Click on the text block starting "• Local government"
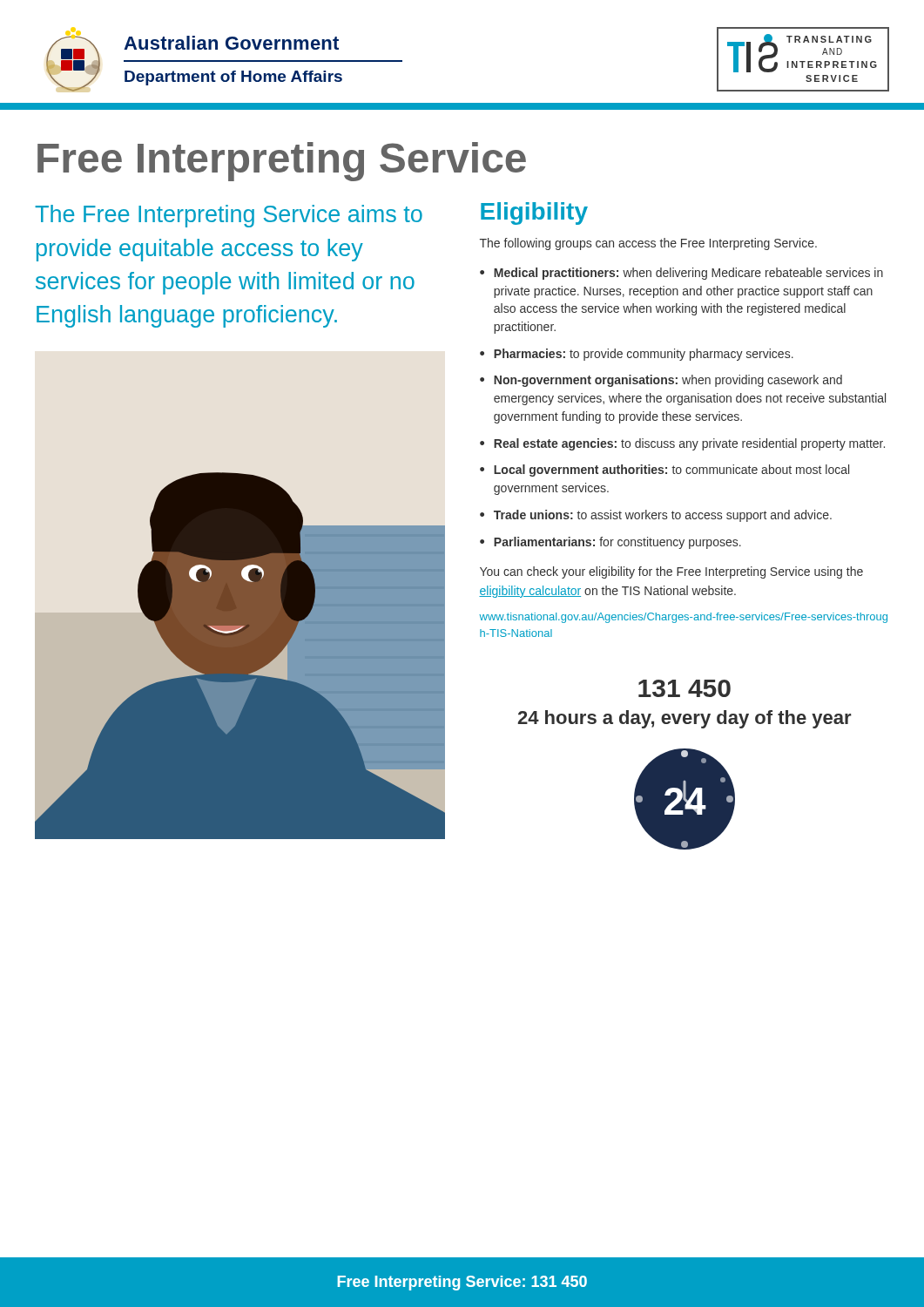This screenshot has width=924, height=1307. [x=684, y=479]
